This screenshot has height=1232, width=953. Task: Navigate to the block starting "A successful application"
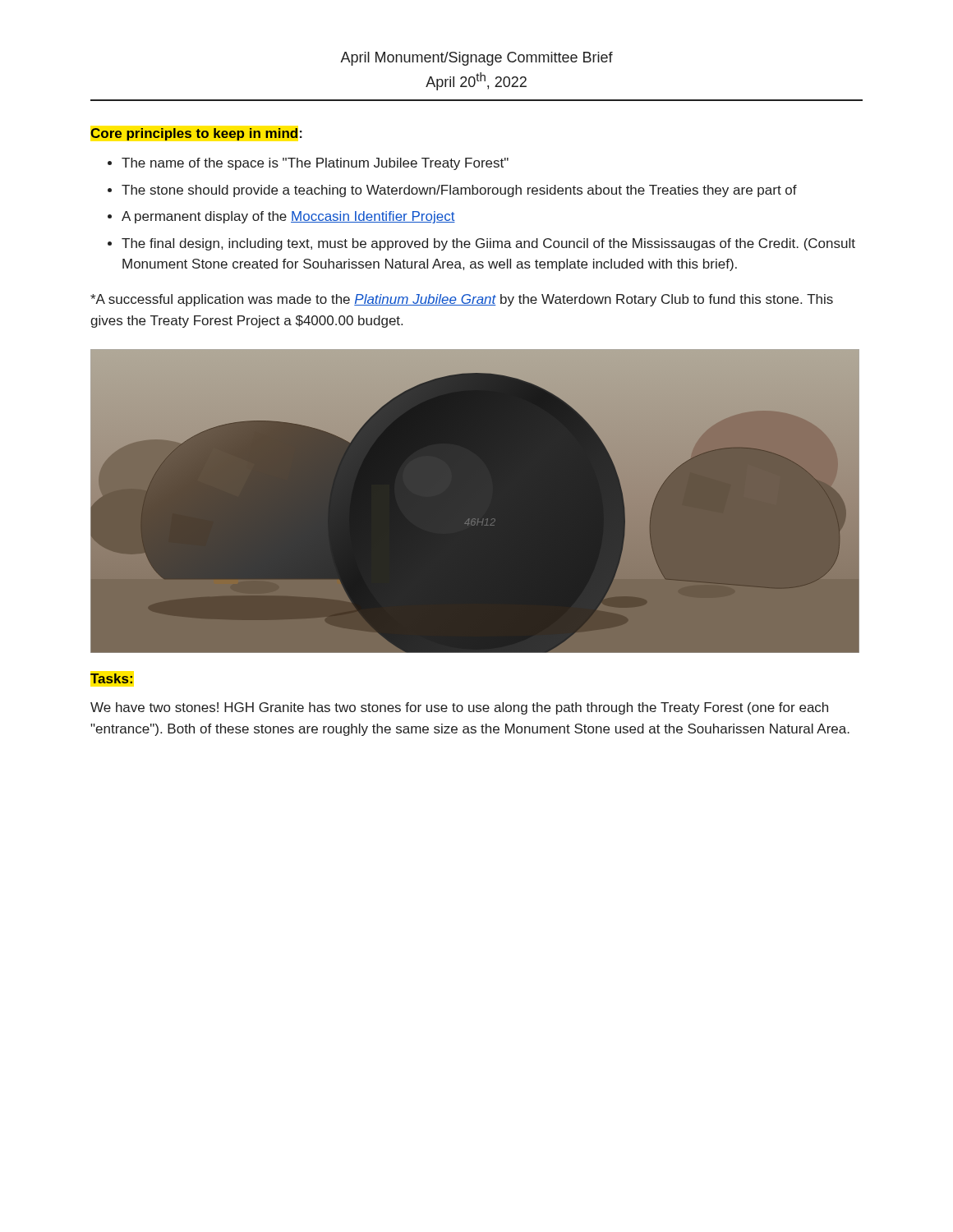click(x=462, y=310)
